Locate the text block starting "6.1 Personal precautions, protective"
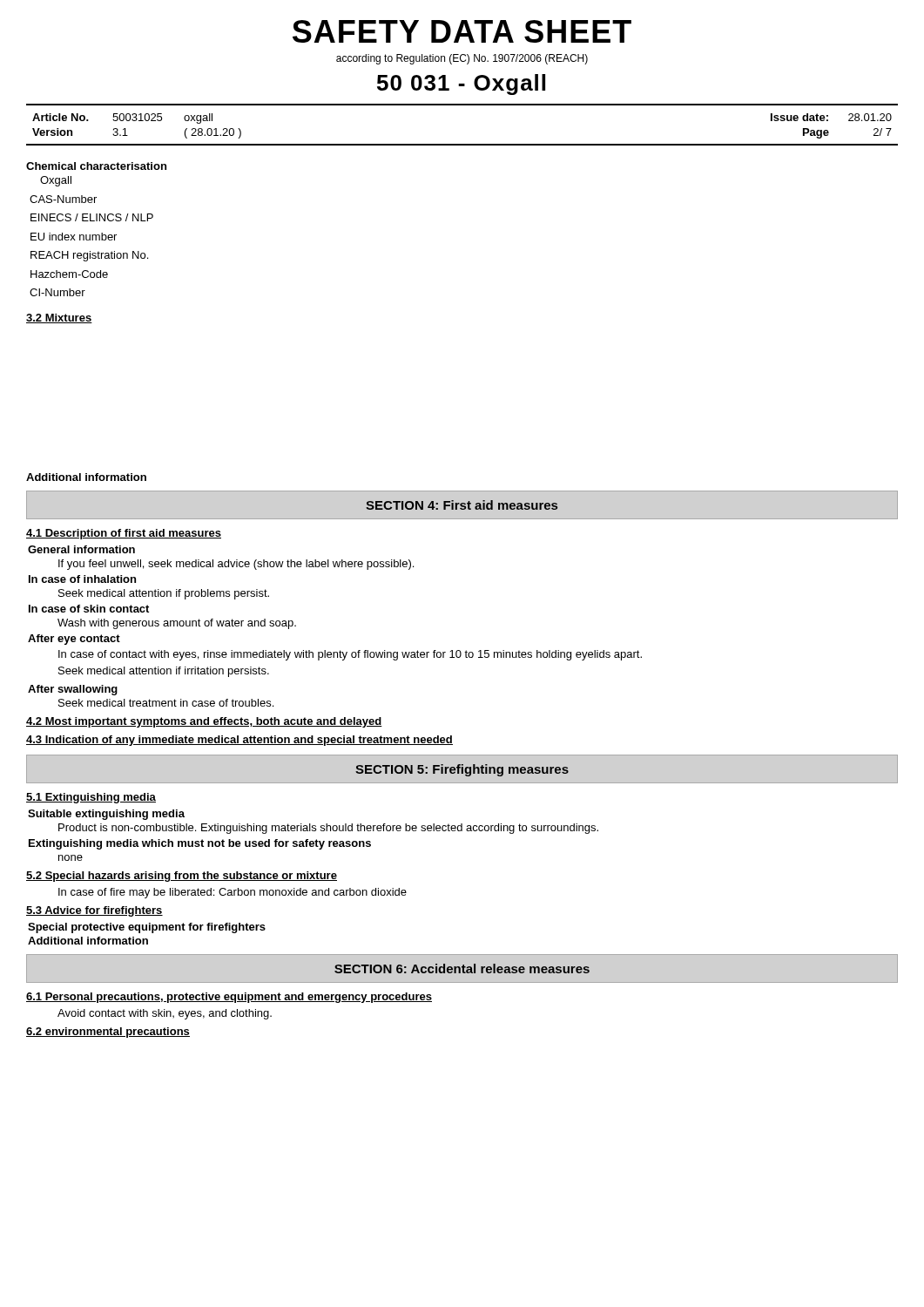924x1307 pixels. pos(229,996)
